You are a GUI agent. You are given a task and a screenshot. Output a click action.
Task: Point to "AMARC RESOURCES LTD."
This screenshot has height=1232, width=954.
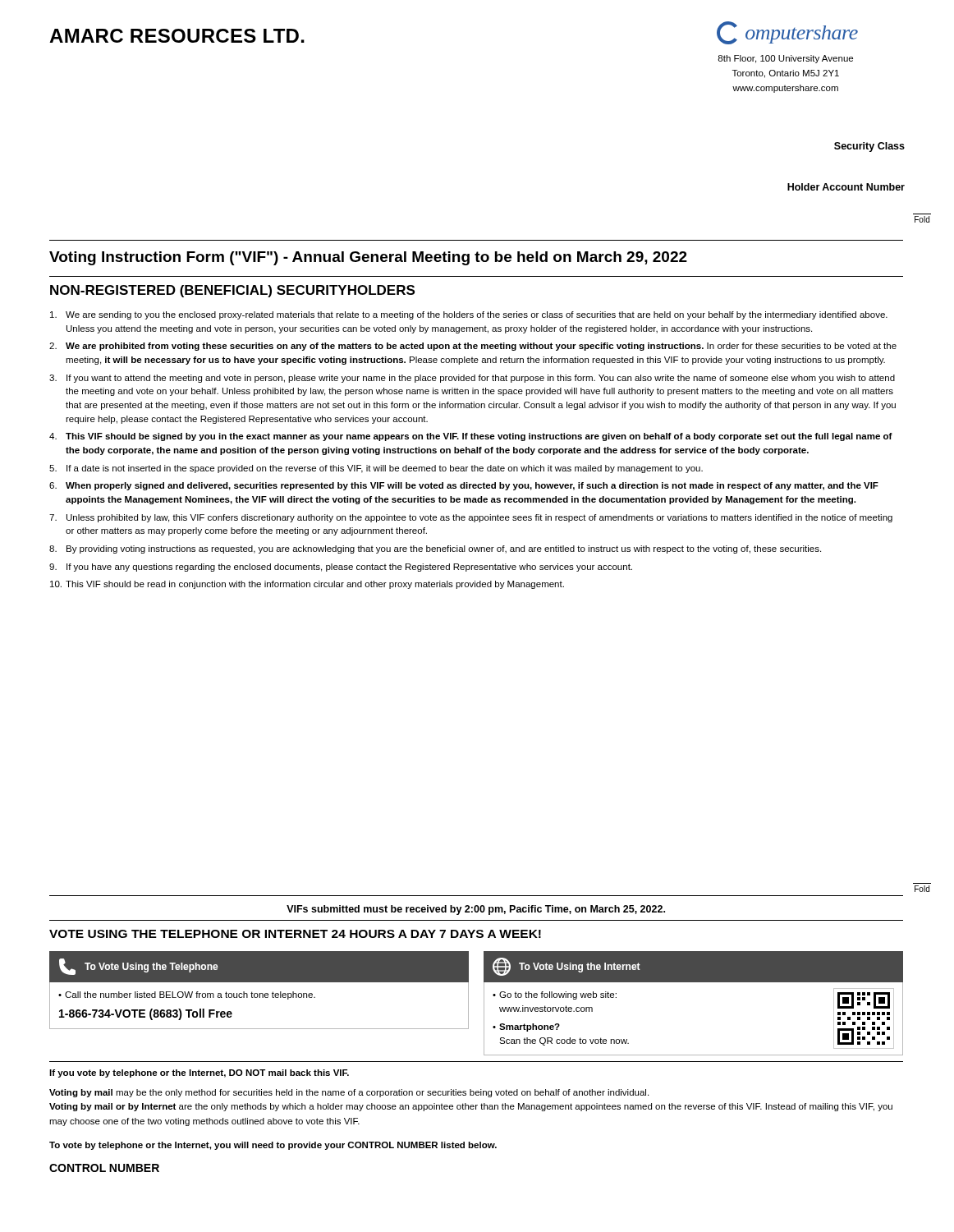pos(177,36)
